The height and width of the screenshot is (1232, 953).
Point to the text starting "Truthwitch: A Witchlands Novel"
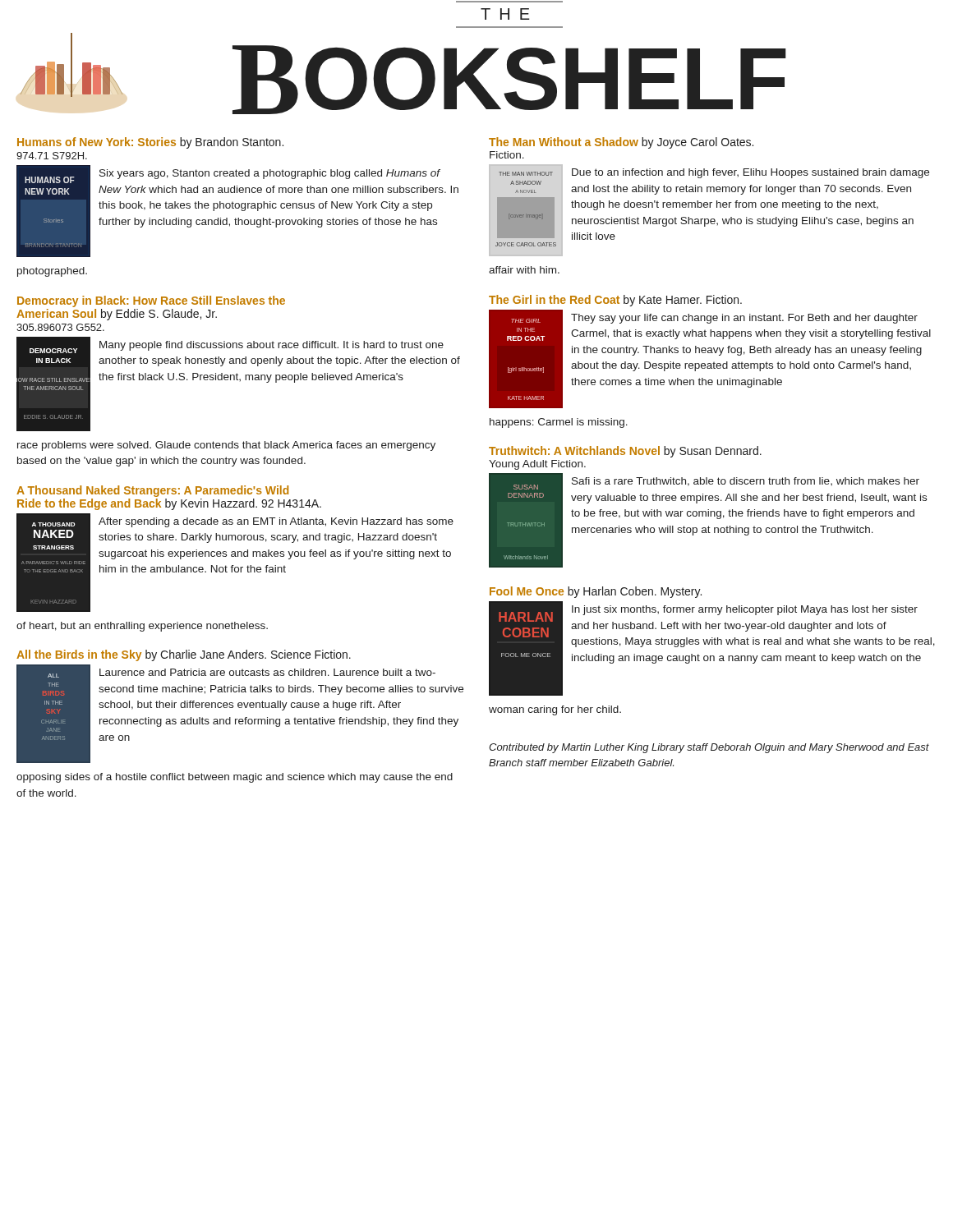coord(713,507)
